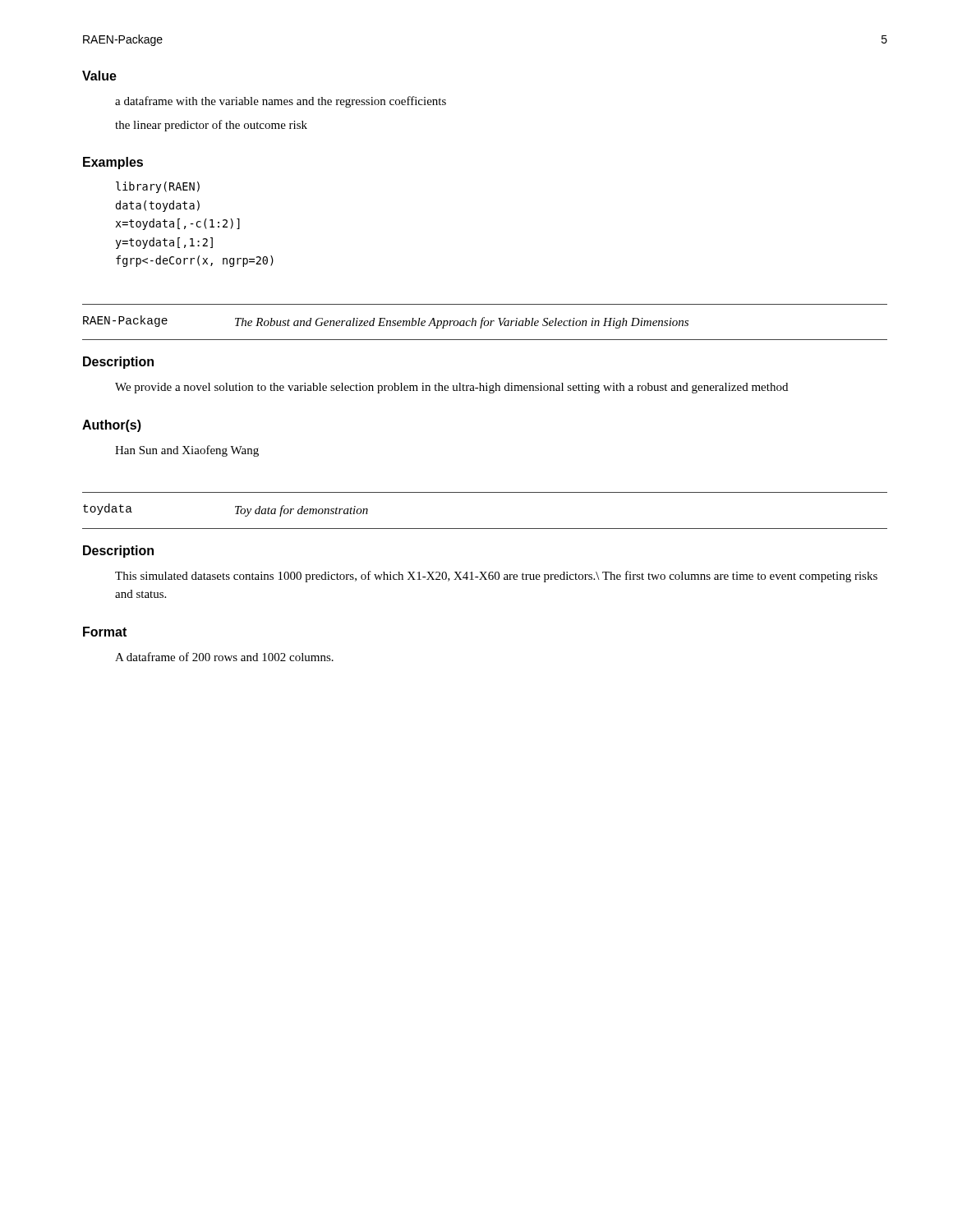This screenshot has height=1232, width=953.
Task: Locate the title containing "toydata Toy data"
Action: (x=106, y=511)
